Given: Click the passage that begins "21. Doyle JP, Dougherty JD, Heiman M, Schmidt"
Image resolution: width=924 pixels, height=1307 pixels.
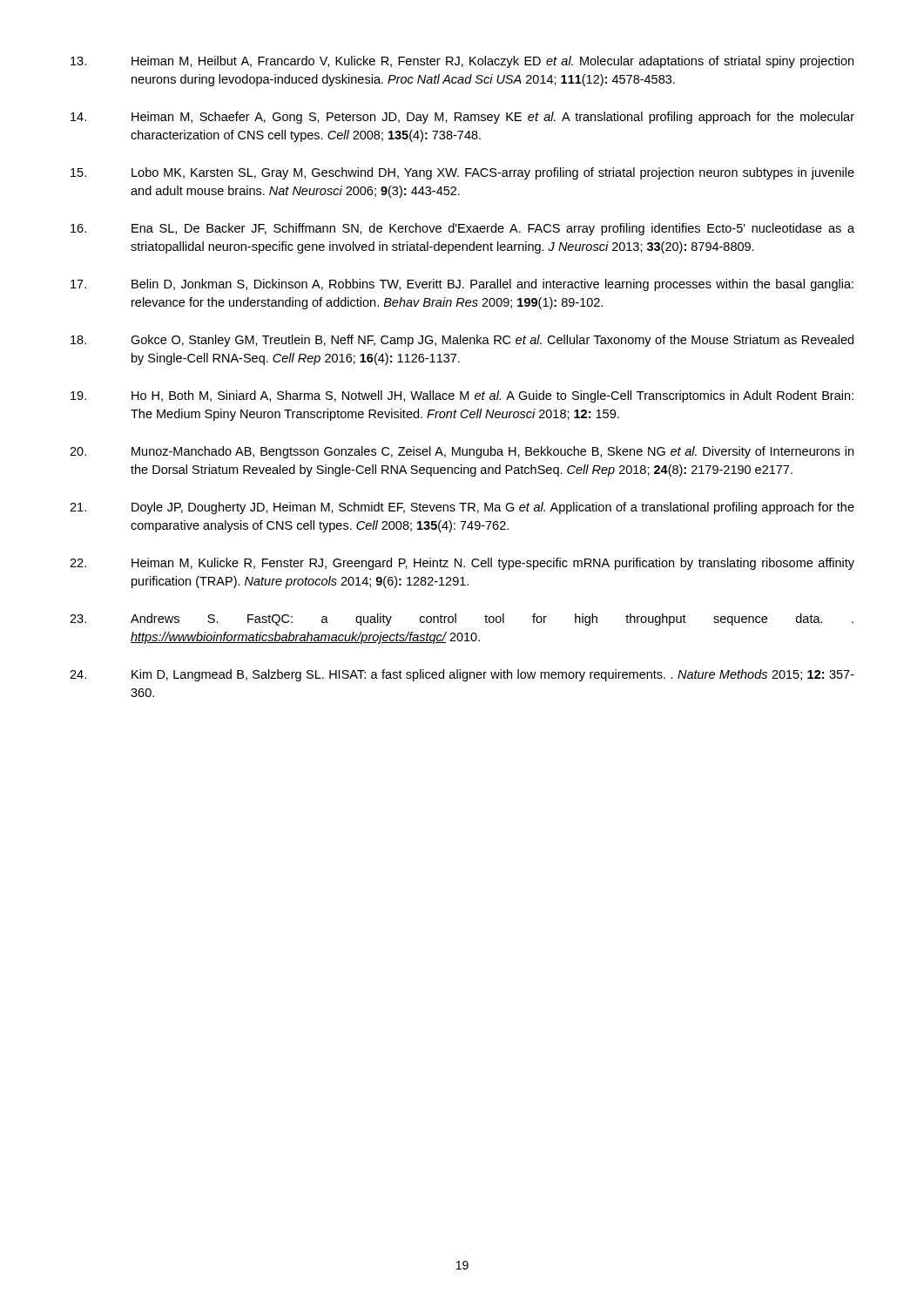Looking at the screenshot, I should [462, 517].
